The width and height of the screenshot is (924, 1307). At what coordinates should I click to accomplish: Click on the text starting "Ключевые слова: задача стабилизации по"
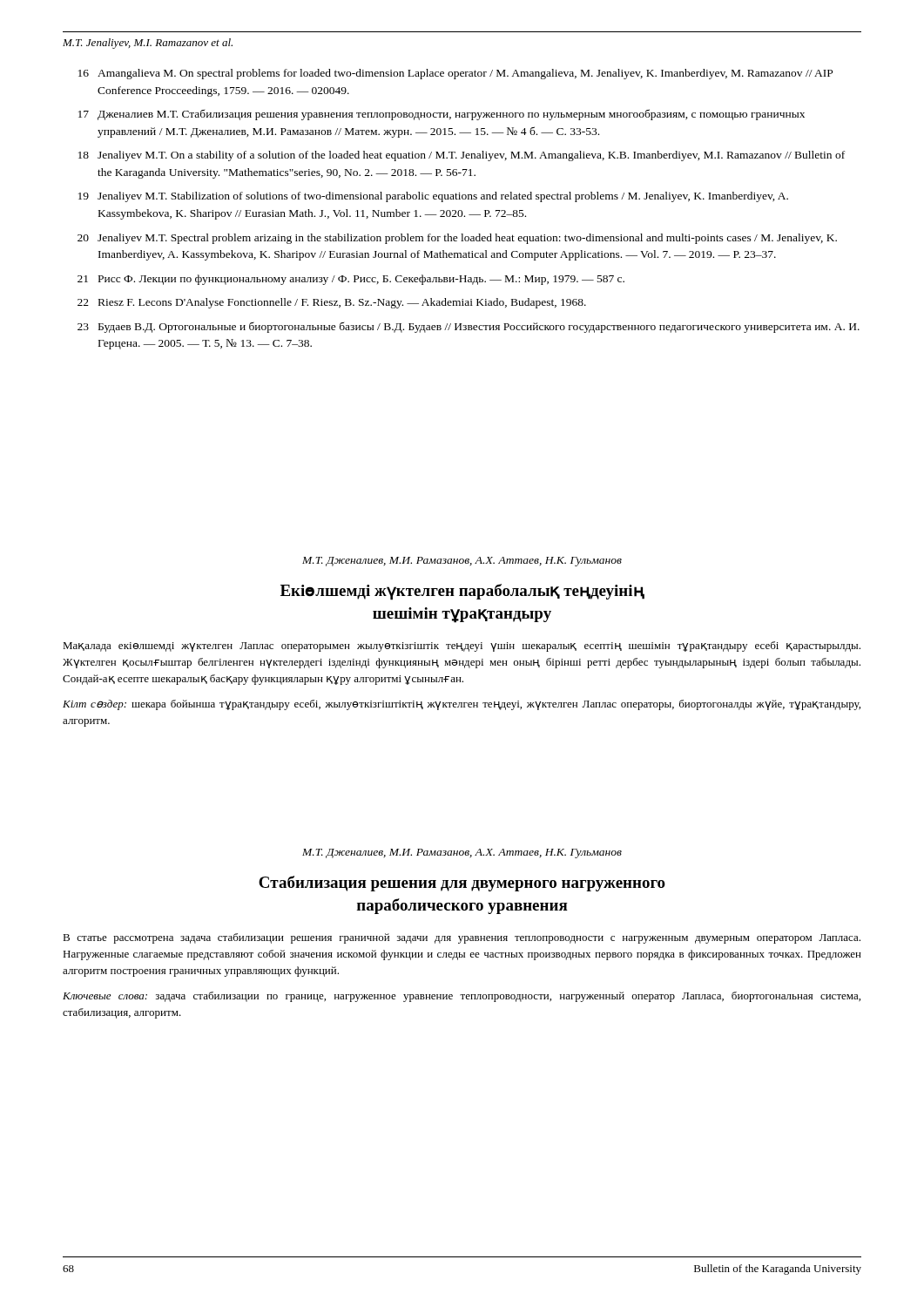pos(462,1004)
